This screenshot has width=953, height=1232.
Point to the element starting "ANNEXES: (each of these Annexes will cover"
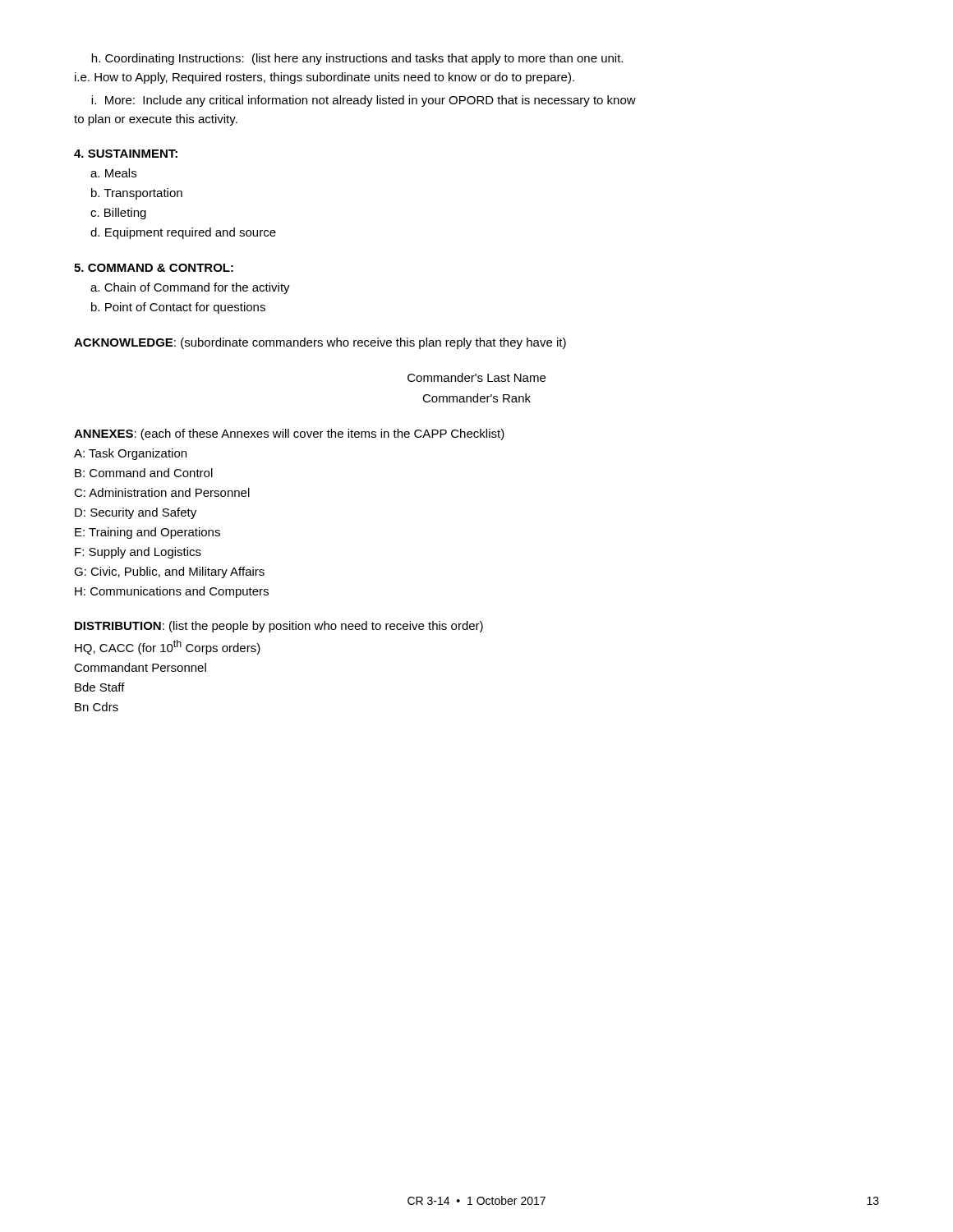point(289,434)
